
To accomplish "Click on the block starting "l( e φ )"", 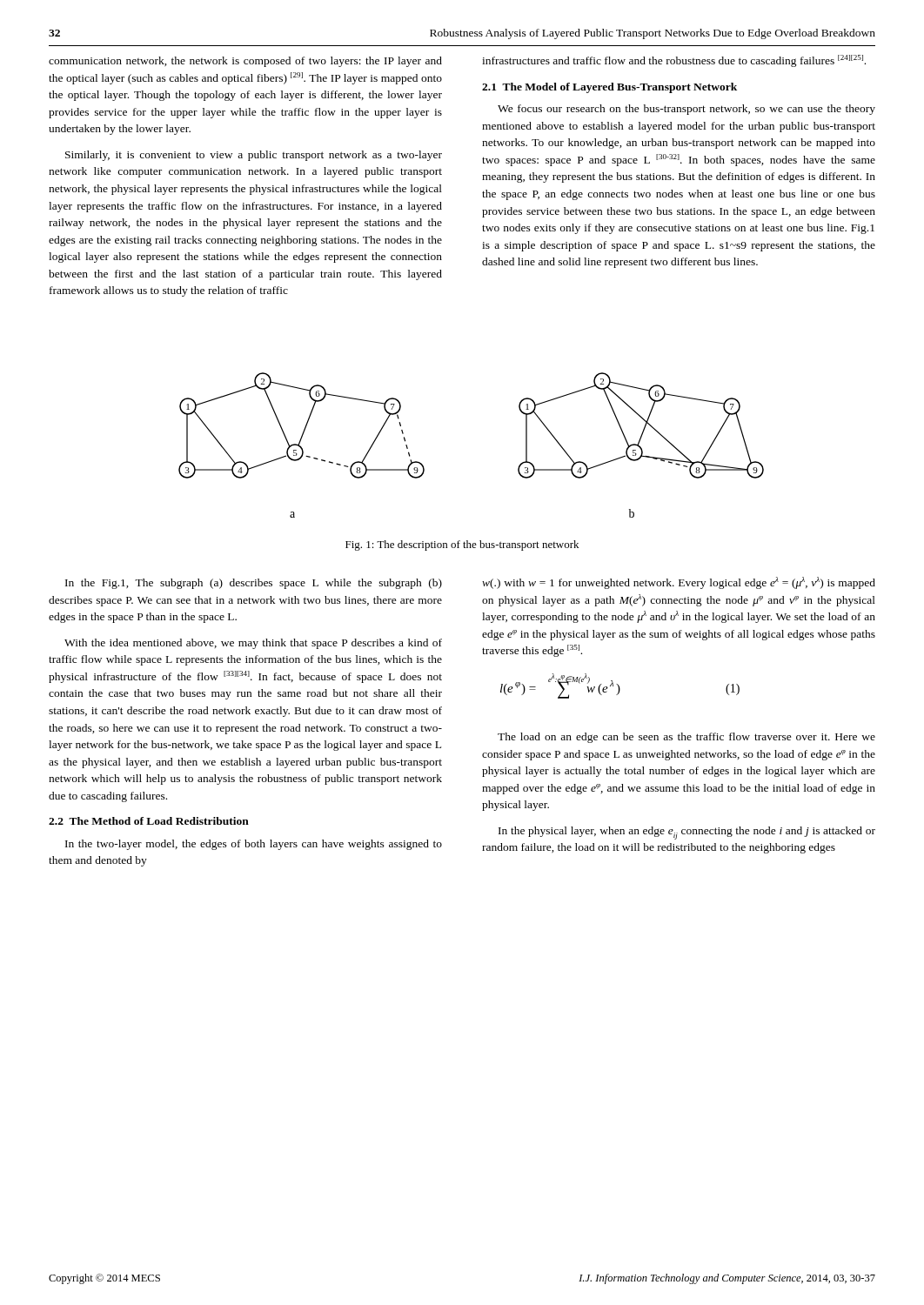I will tap(634, 692).
